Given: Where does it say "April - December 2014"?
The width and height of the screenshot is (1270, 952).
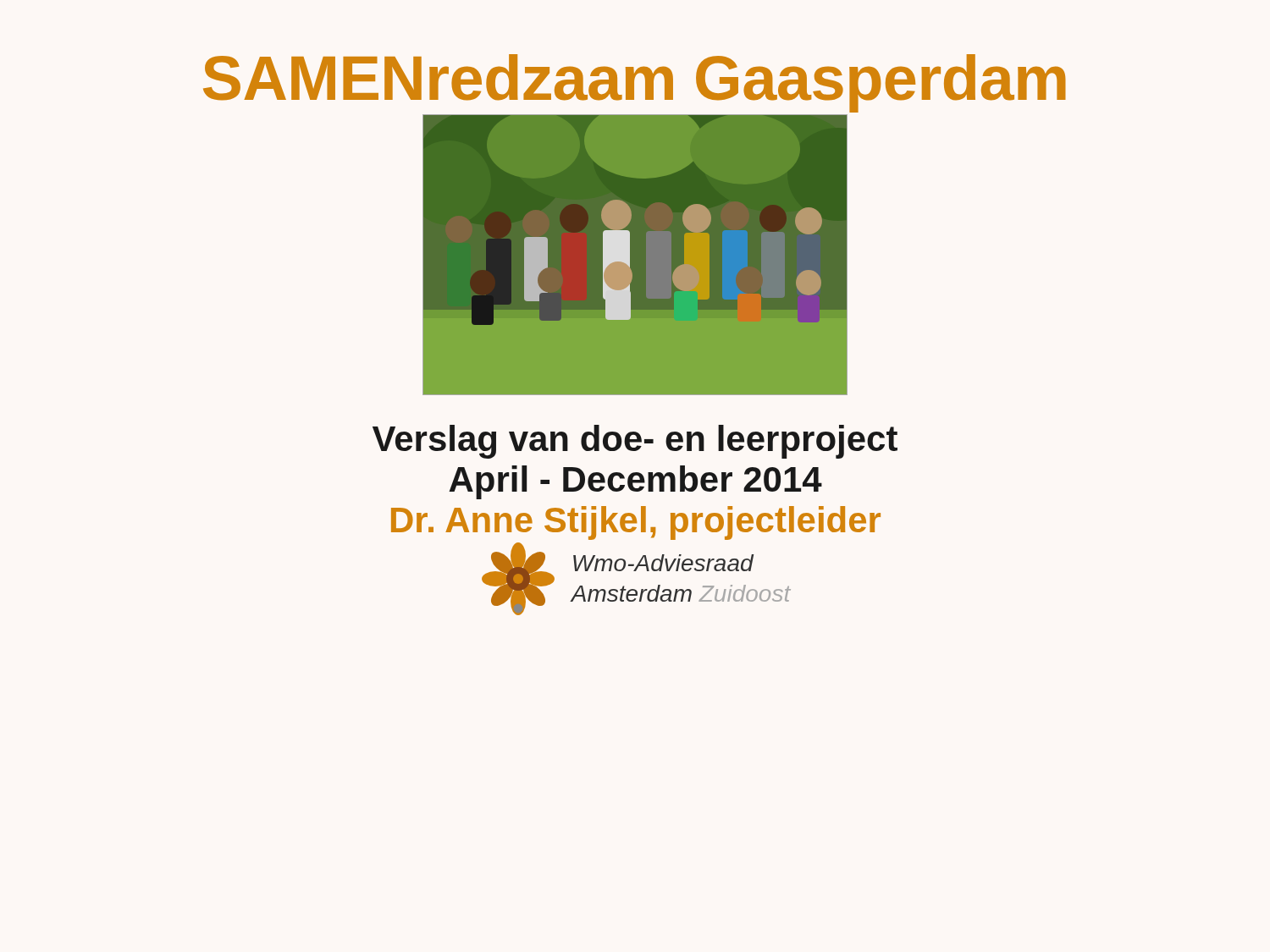Looking at the screenshot, I should 635,479.
